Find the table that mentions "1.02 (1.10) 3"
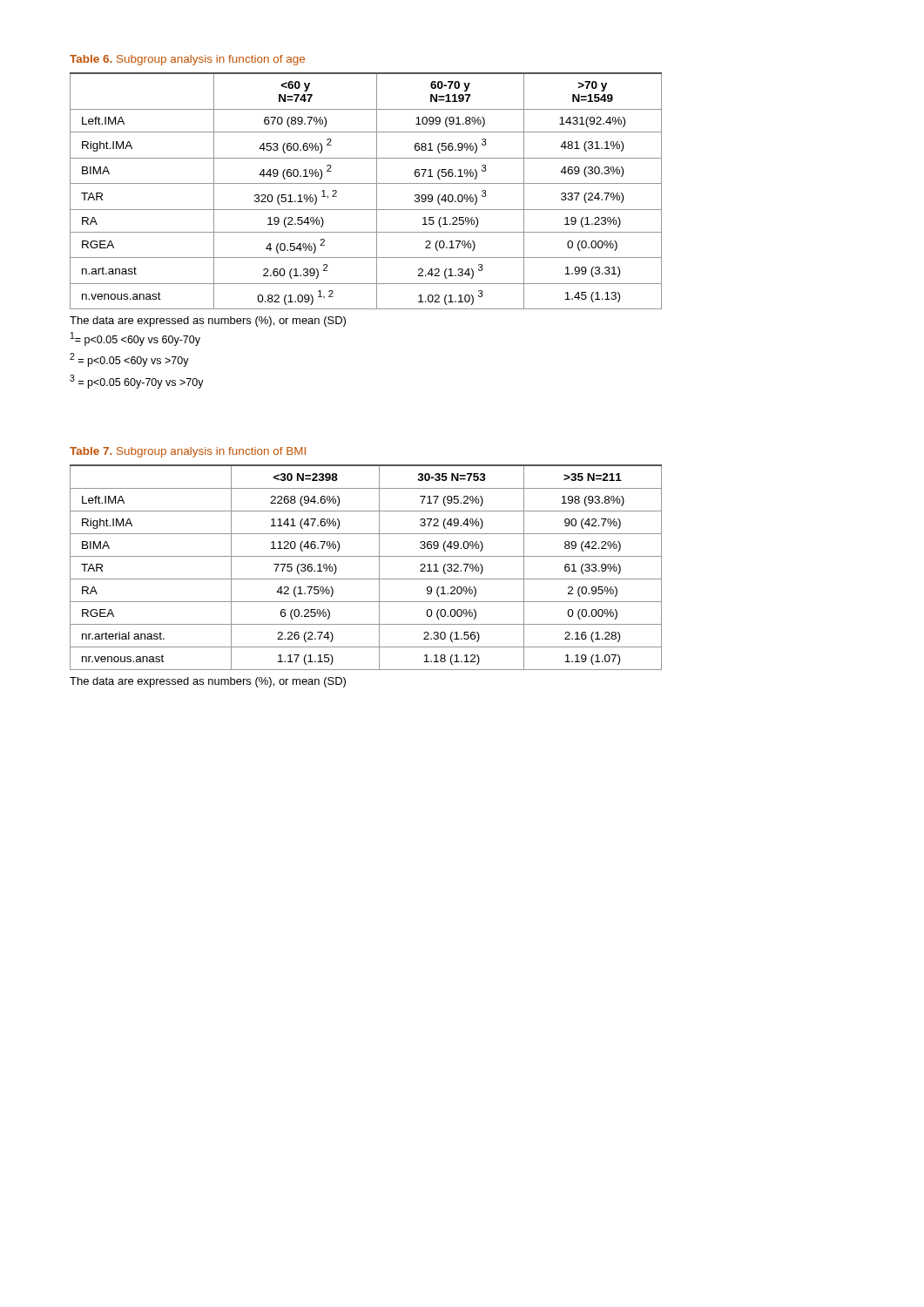 (462, 191)
